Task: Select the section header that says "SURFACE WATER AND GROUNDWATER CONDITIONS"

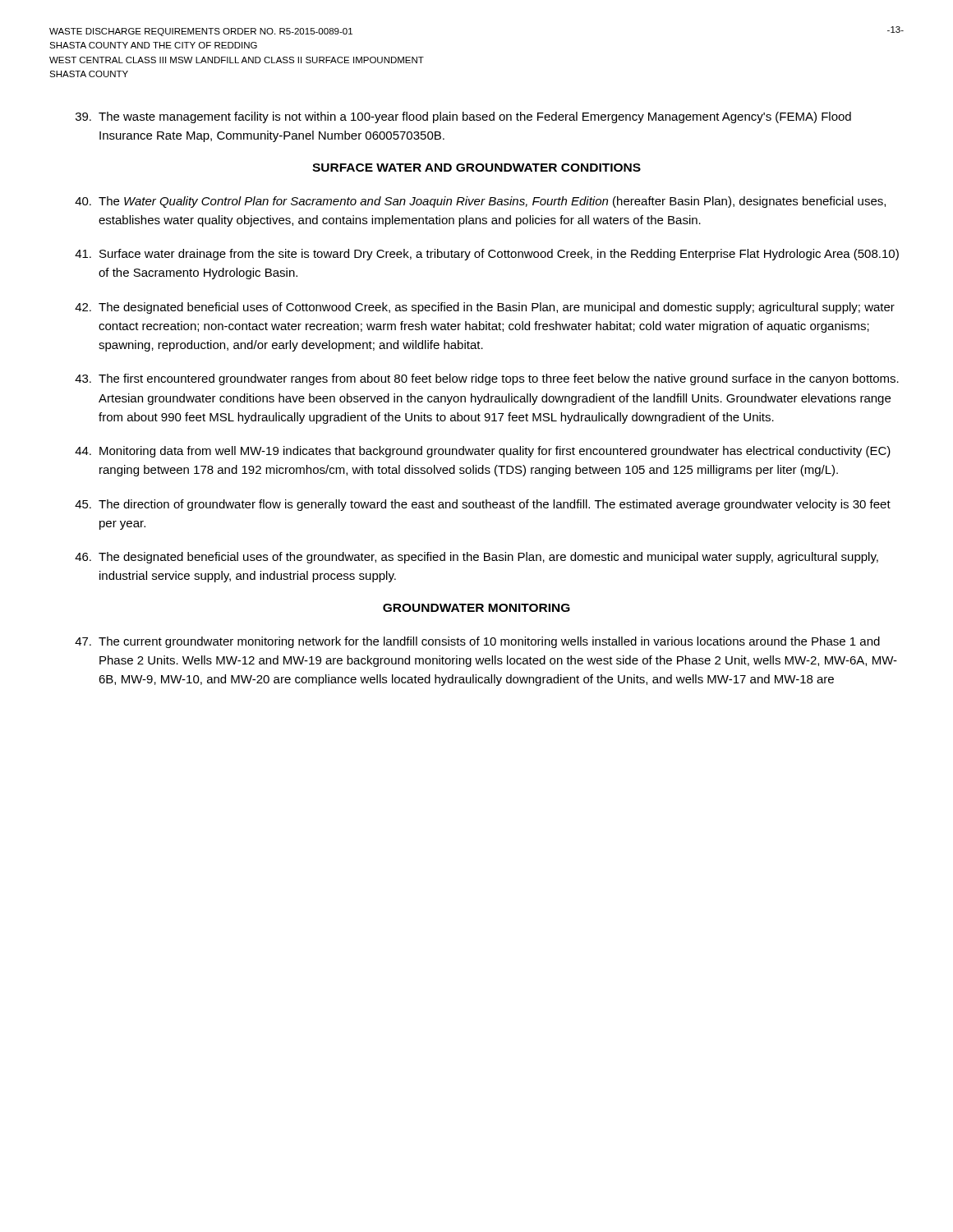Action: pos(476,167)
